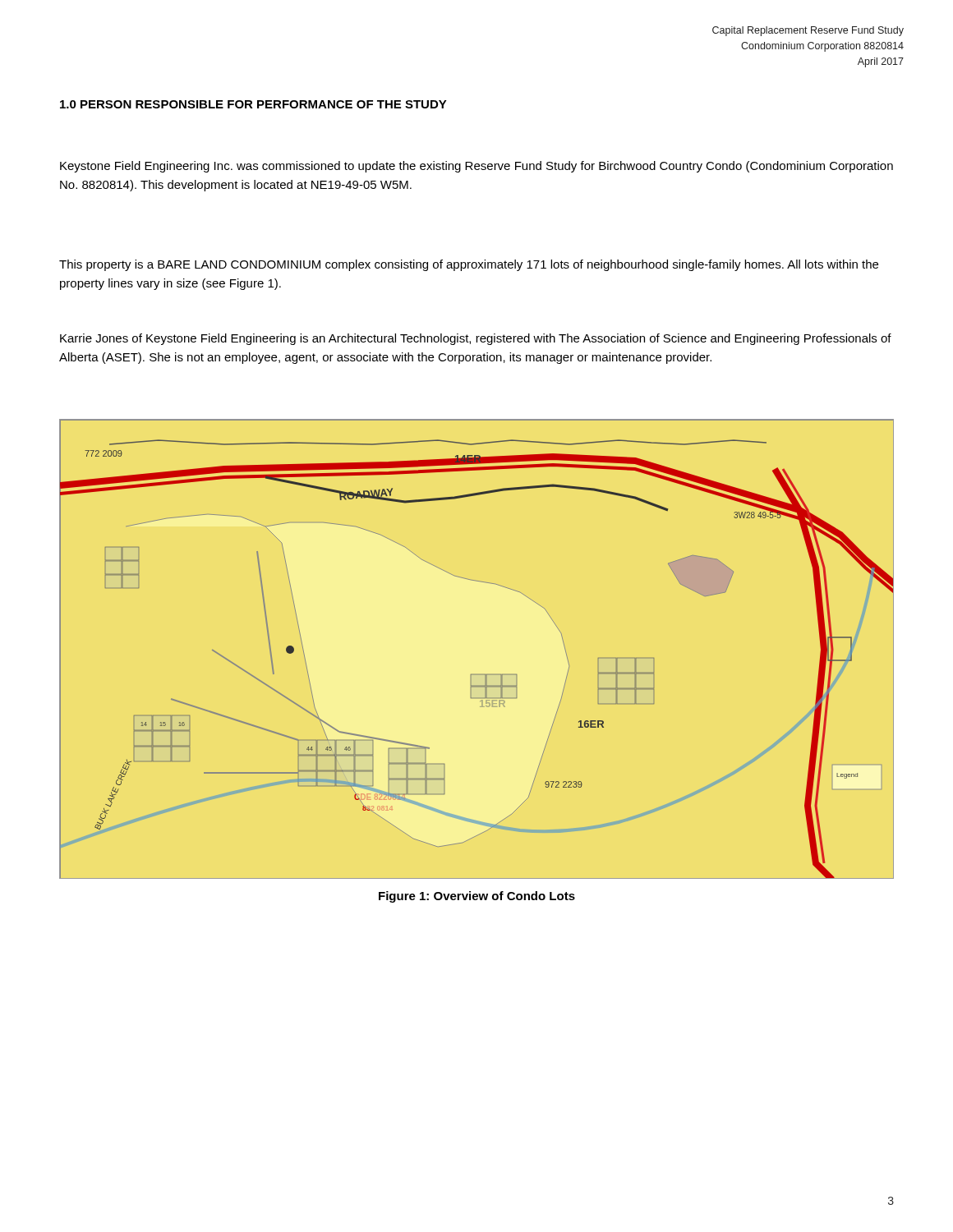Image resolution: width=953 pixels, height=1232 pixels.
Task: Find the section header
Action: tap(253, 104)
